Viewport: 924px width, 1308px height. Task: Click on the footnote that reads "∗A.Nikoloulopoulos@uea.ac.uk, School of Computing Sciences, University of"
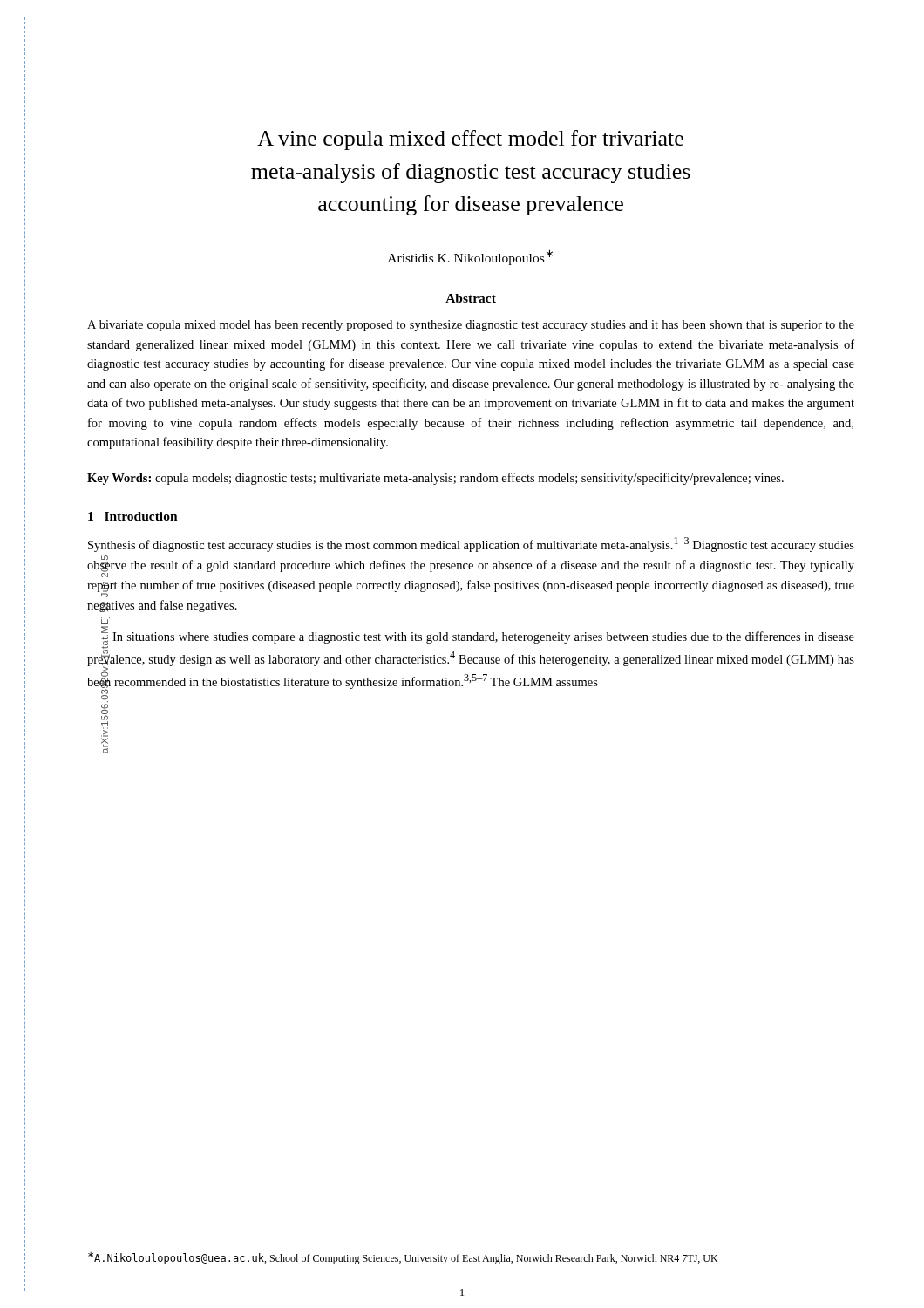tap(403, 1257)
